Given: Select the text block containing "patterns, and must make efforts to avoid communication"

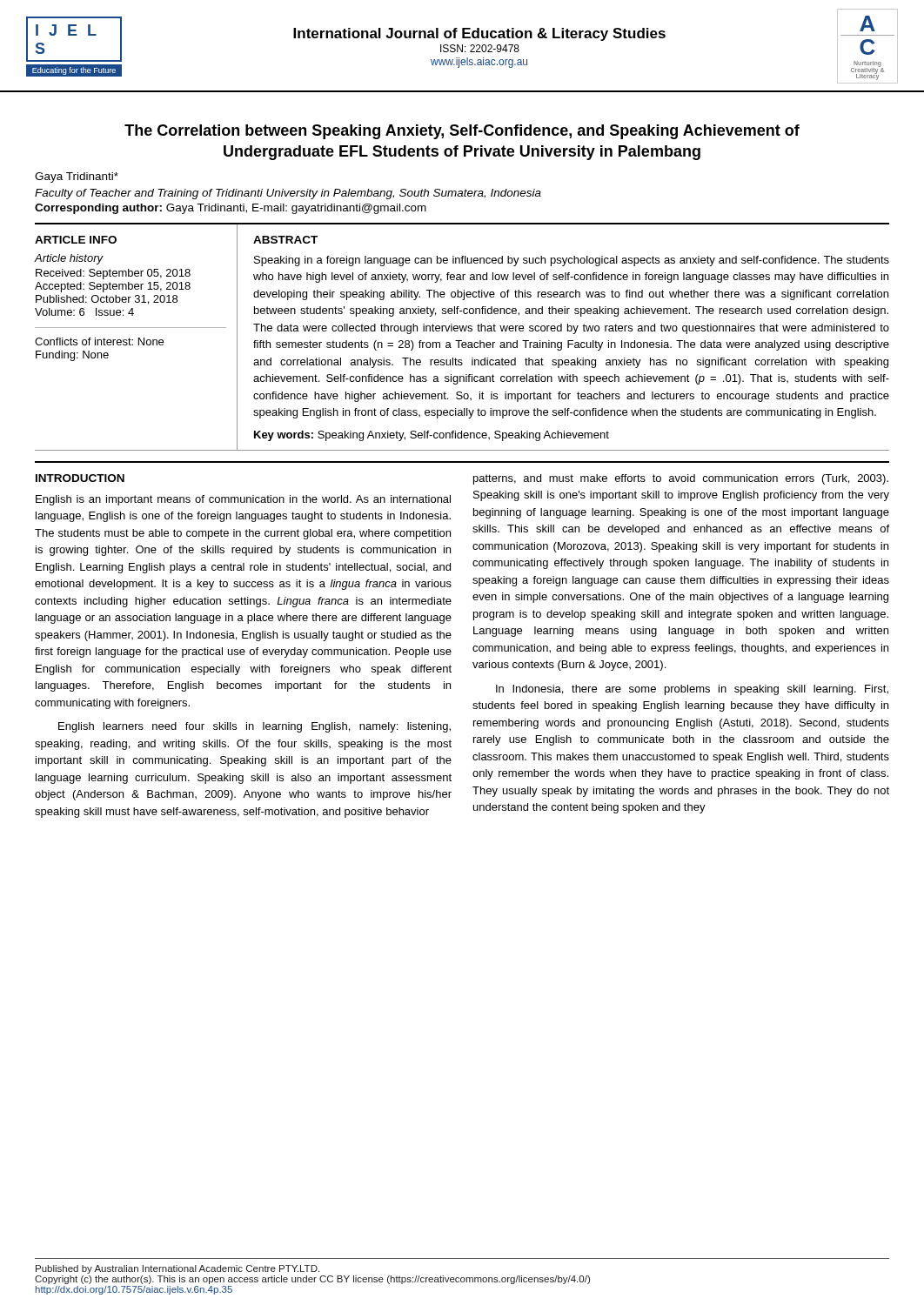Looking at the screenshot, I should point(681,571).
